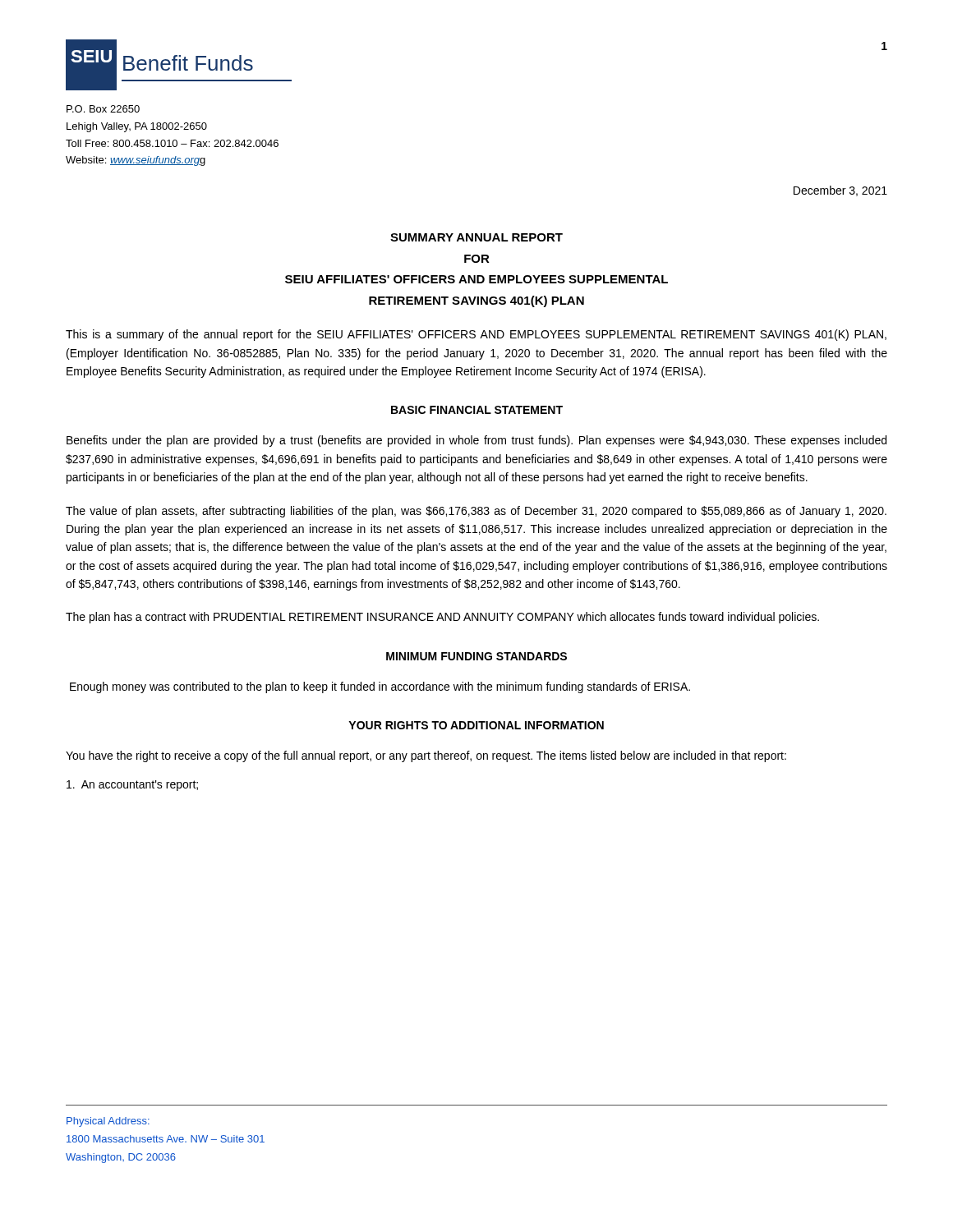
Task: Click on the section header that says "MINIMUM FUNDING STANDARDS"
Action: click(x=476, y=656)
